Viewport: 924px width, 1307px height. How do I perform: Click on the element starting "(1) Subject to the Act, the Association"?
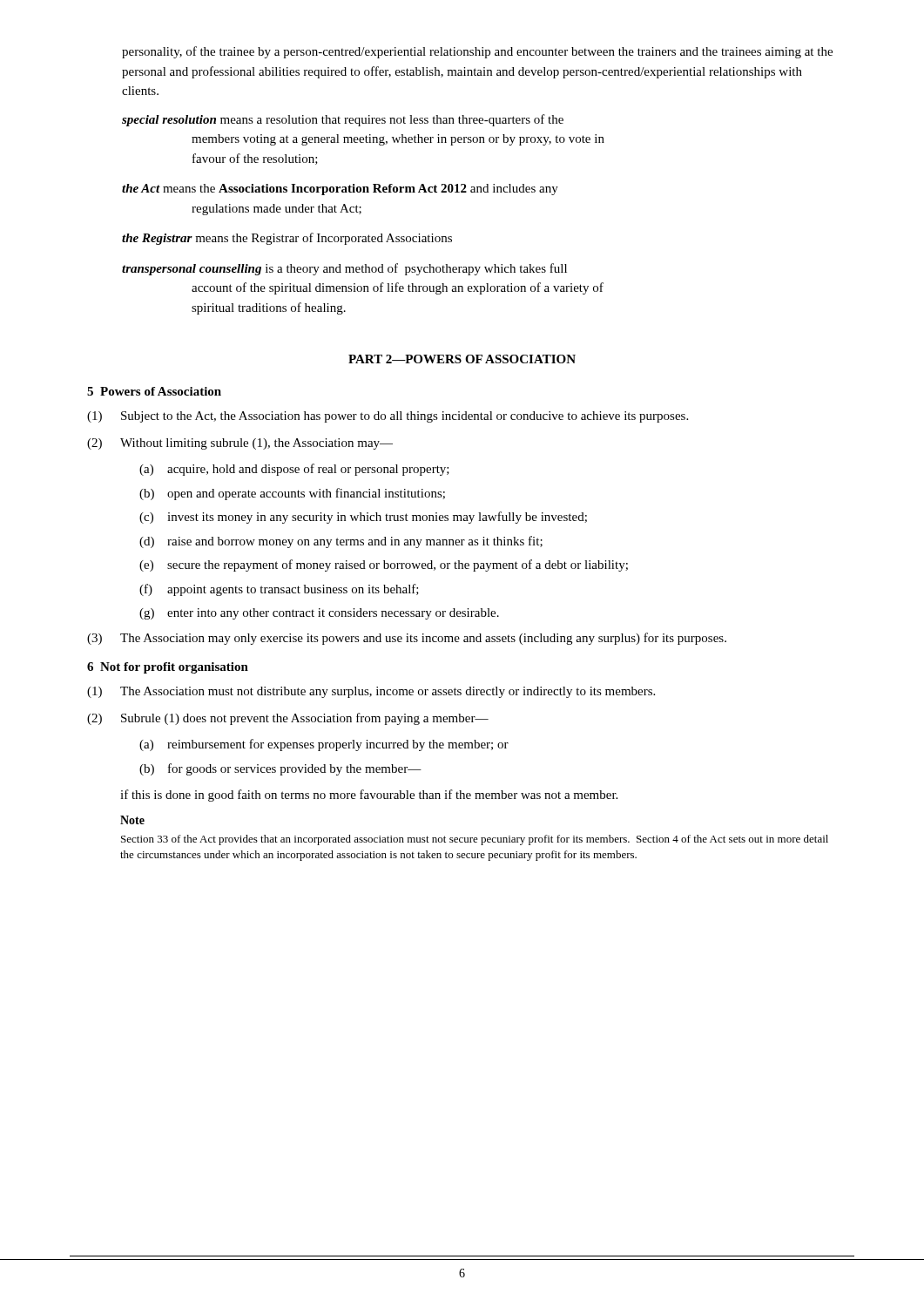click(x=462, y=416)
